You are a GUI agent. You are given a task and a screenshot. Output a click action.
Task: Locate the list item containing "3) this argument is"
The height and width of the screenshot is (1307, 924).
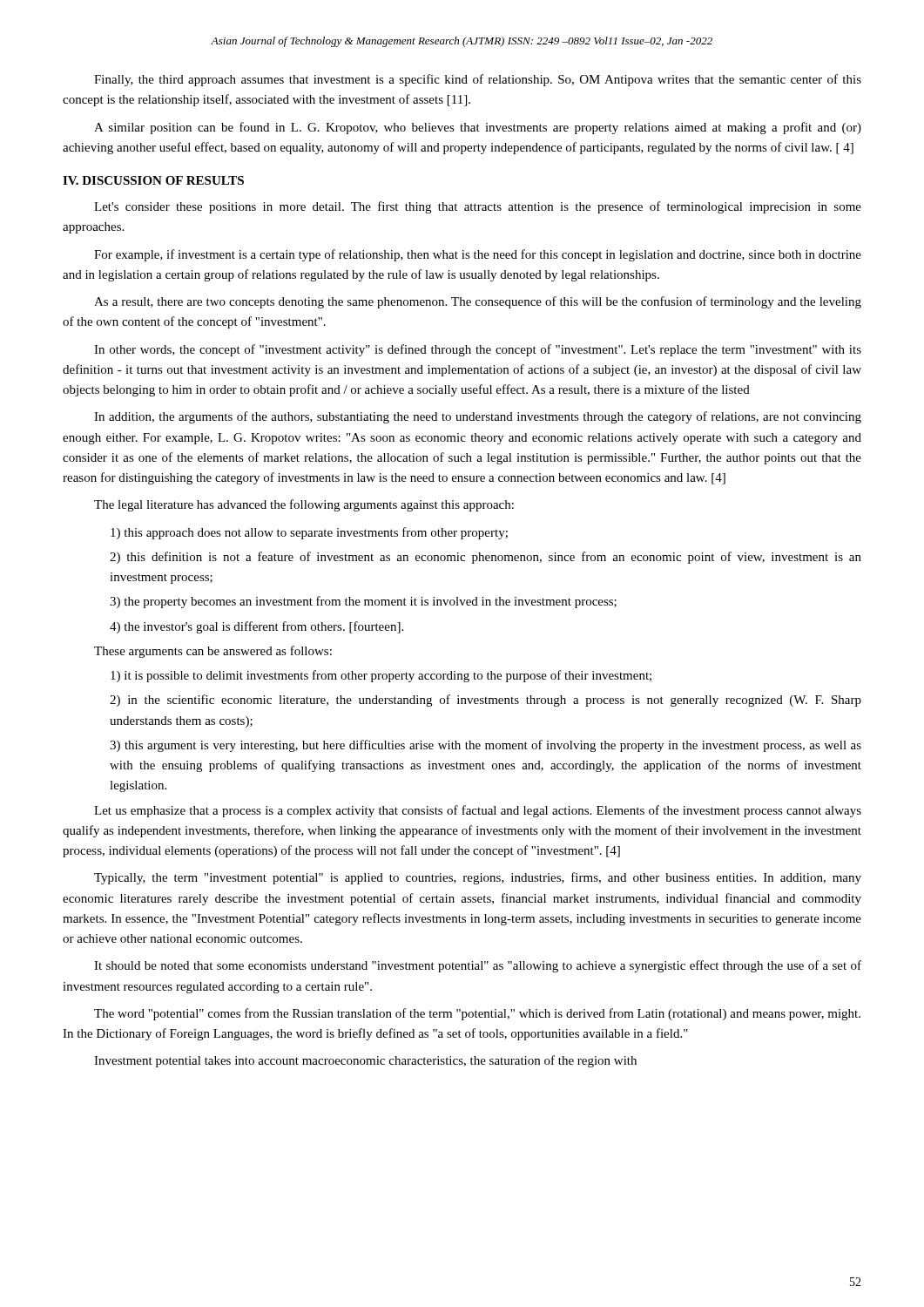click(486, 766)
